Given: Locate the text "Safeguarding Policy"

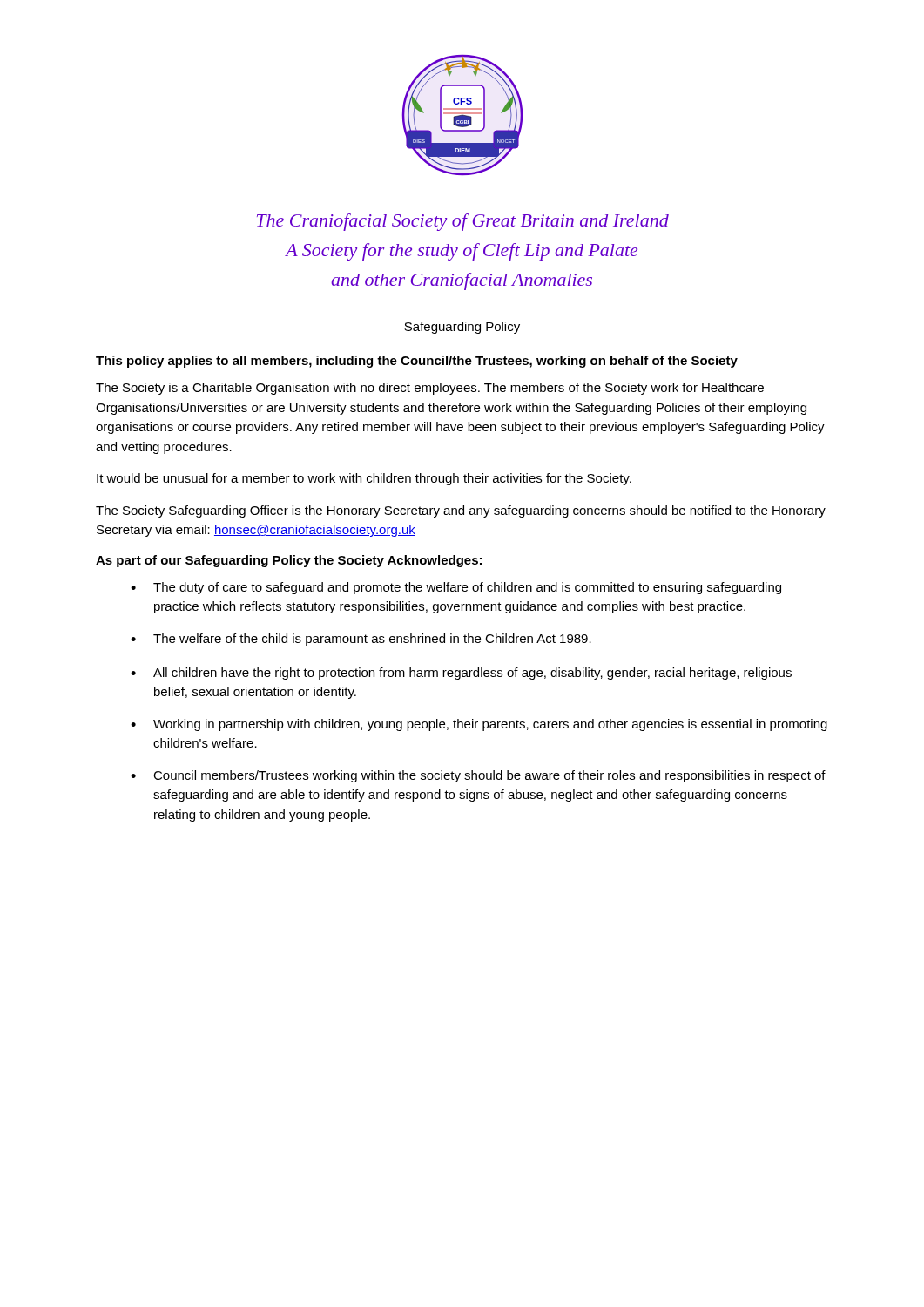Looking at the screenshot, I should click(462, 327).
